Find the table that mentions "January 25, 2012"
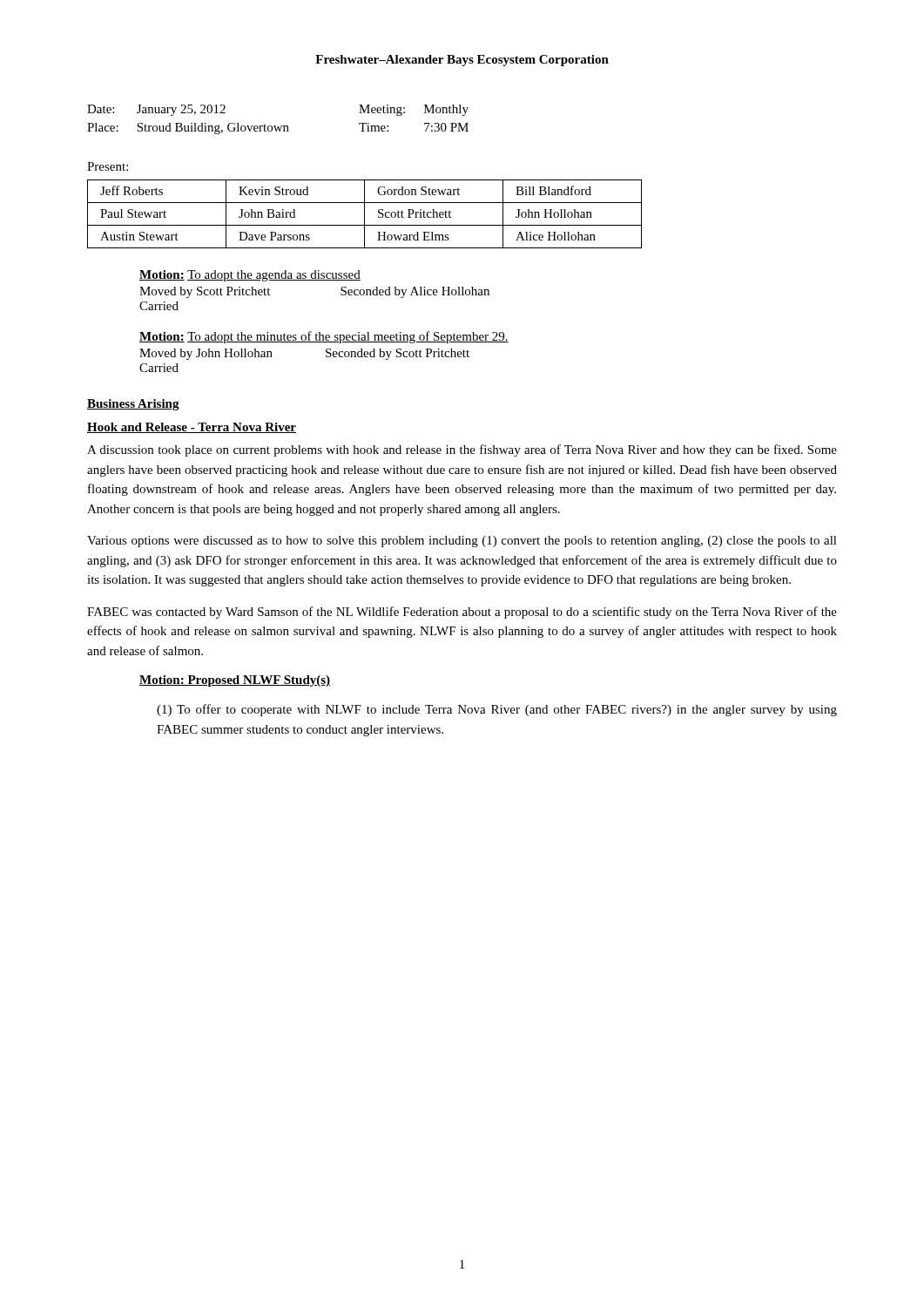924x1307 pixels. (x=462, y=120)
